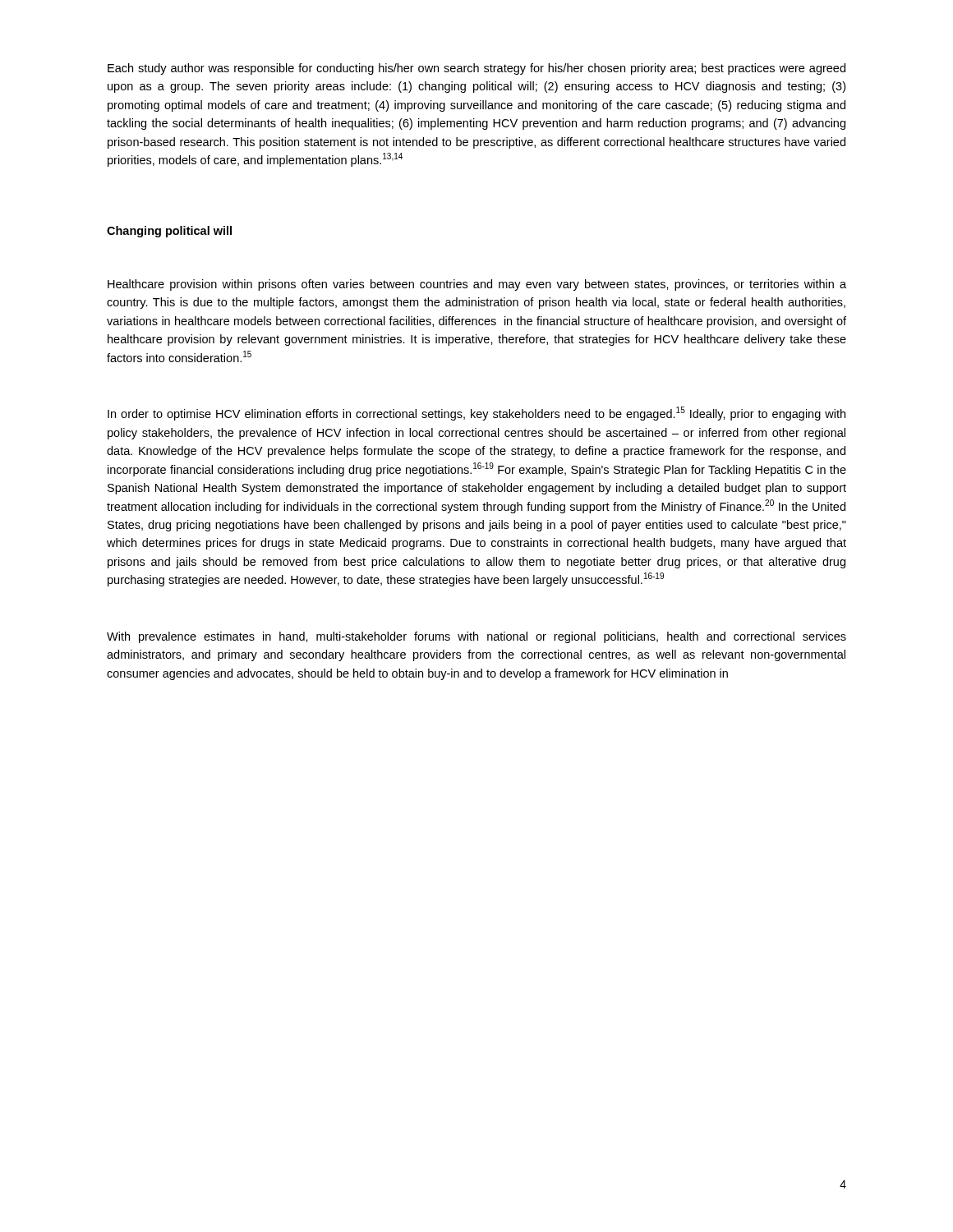Click the passage that begins "Healthcare provision within"
This screenshot has width=953, height=1232.
click(x=476, y=321)
